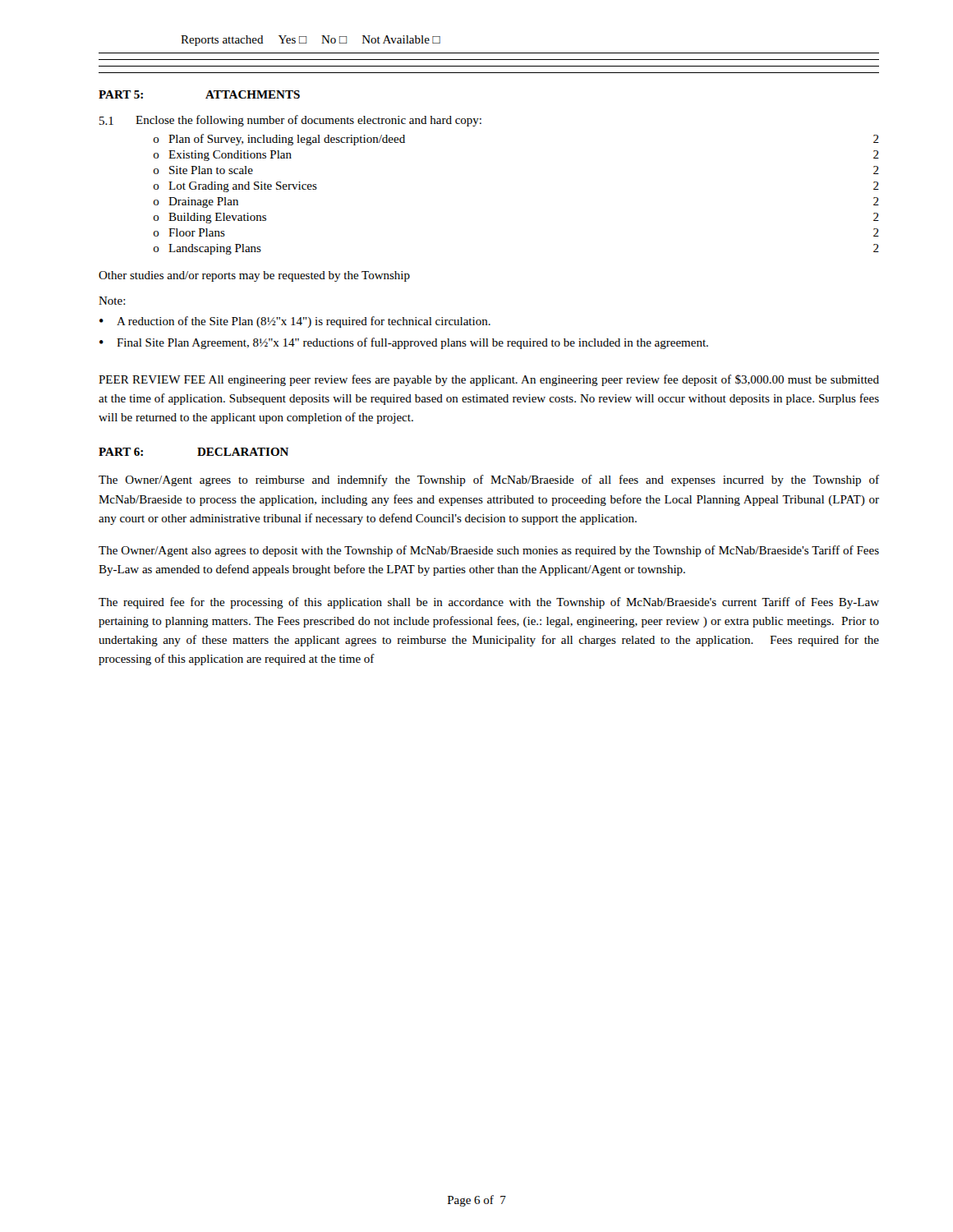Locate the text block starting "PART 5: ATTACHMENTS"

[x=199, y=95]
